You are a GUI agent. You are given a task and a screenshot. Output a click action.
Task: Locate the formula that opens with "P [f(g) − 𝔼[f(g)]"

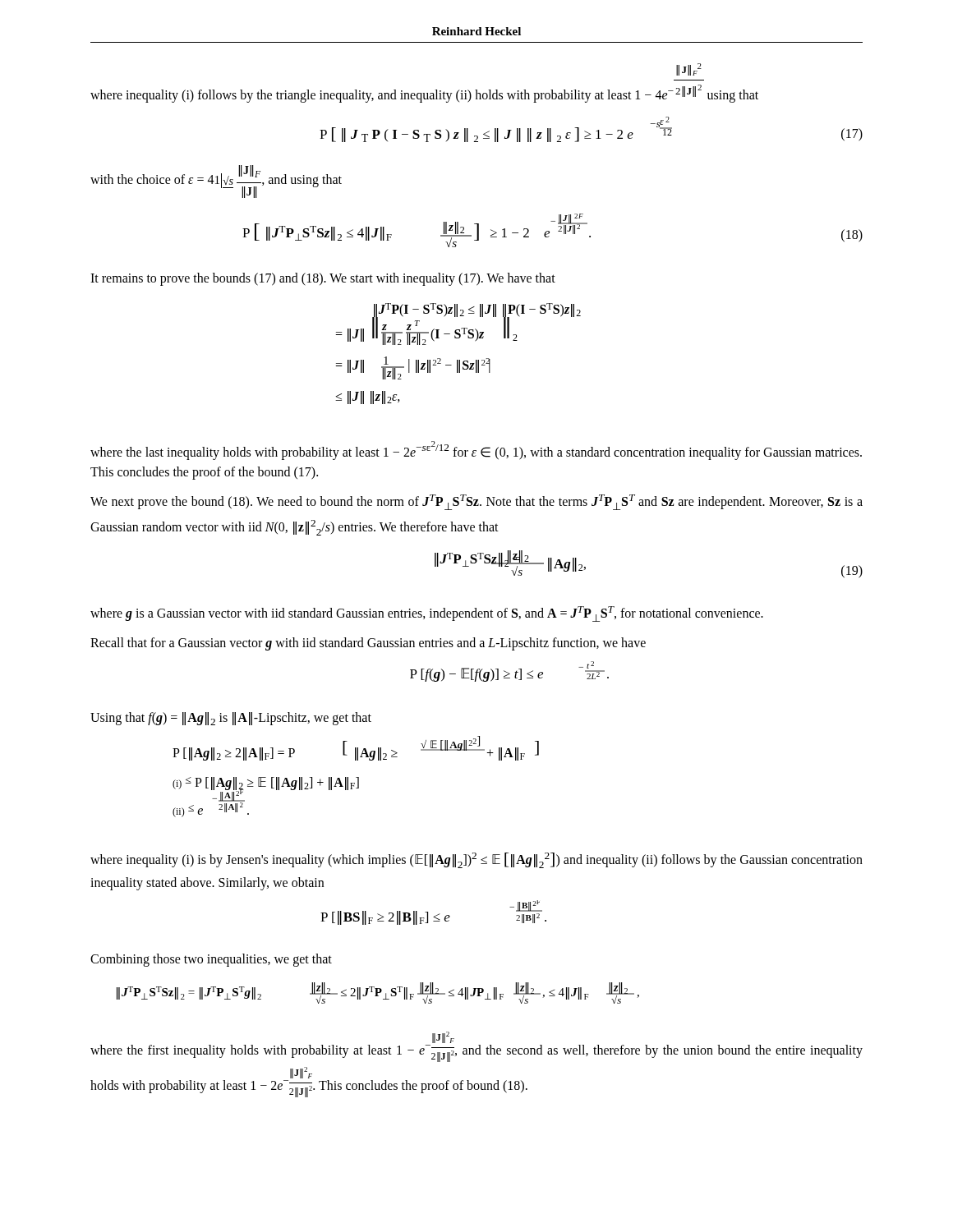tap(476, 681)
